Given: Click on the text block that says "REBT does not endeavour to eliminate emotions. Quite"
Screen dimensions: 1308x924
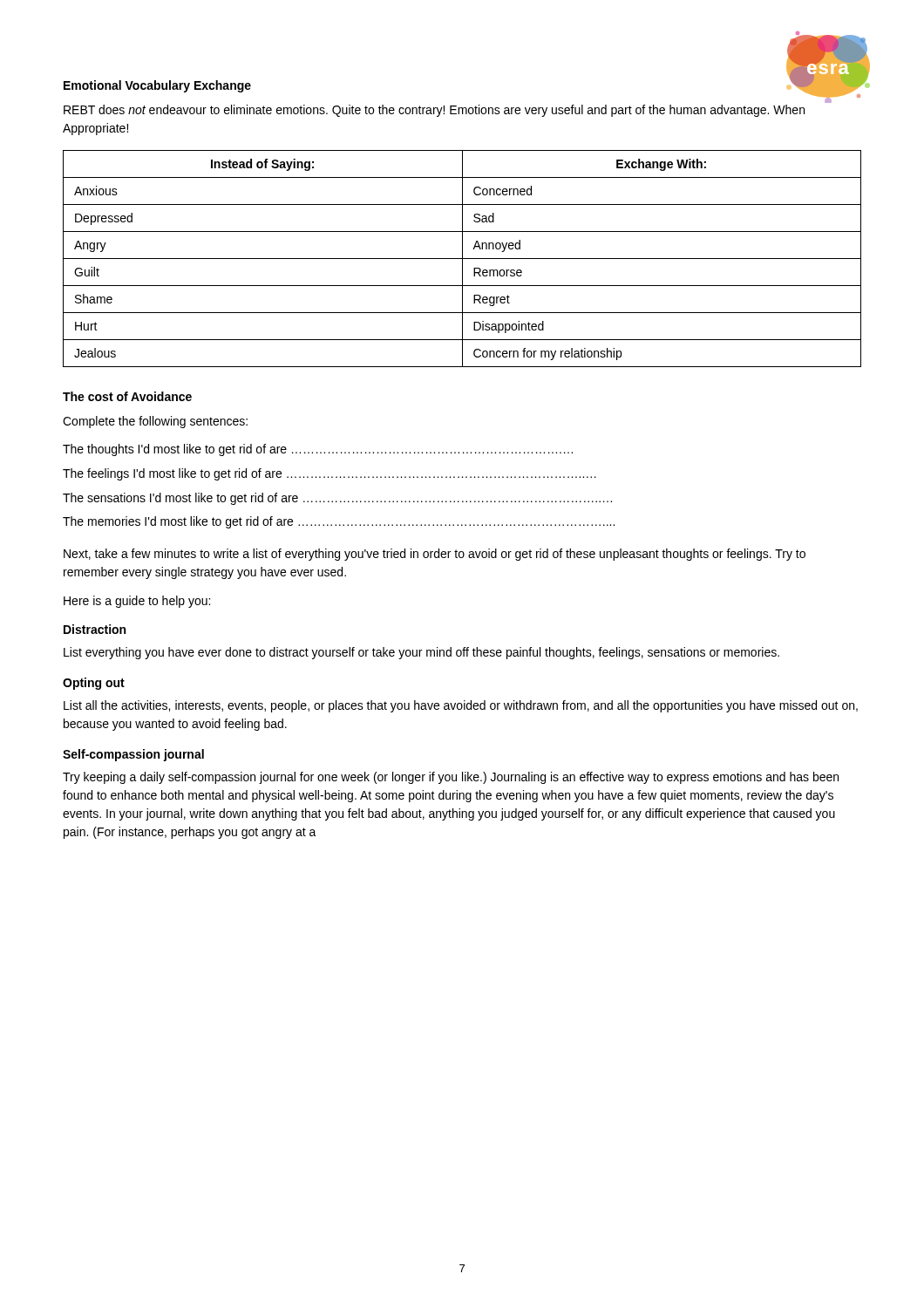Looking at the screenshot, I should pos(434,119).
